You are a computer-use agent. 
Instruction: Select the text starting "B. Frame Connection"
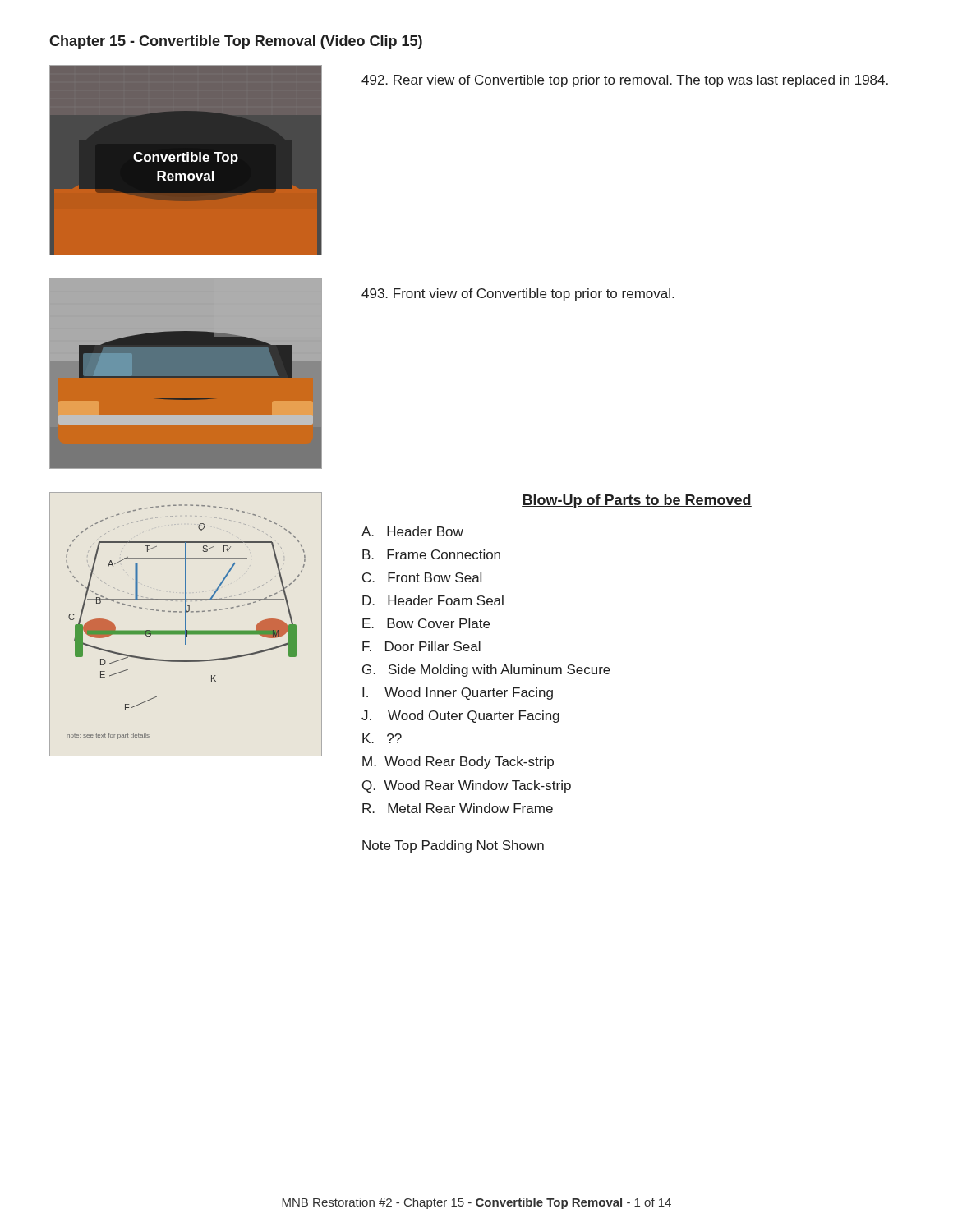(x=431, y=555)
